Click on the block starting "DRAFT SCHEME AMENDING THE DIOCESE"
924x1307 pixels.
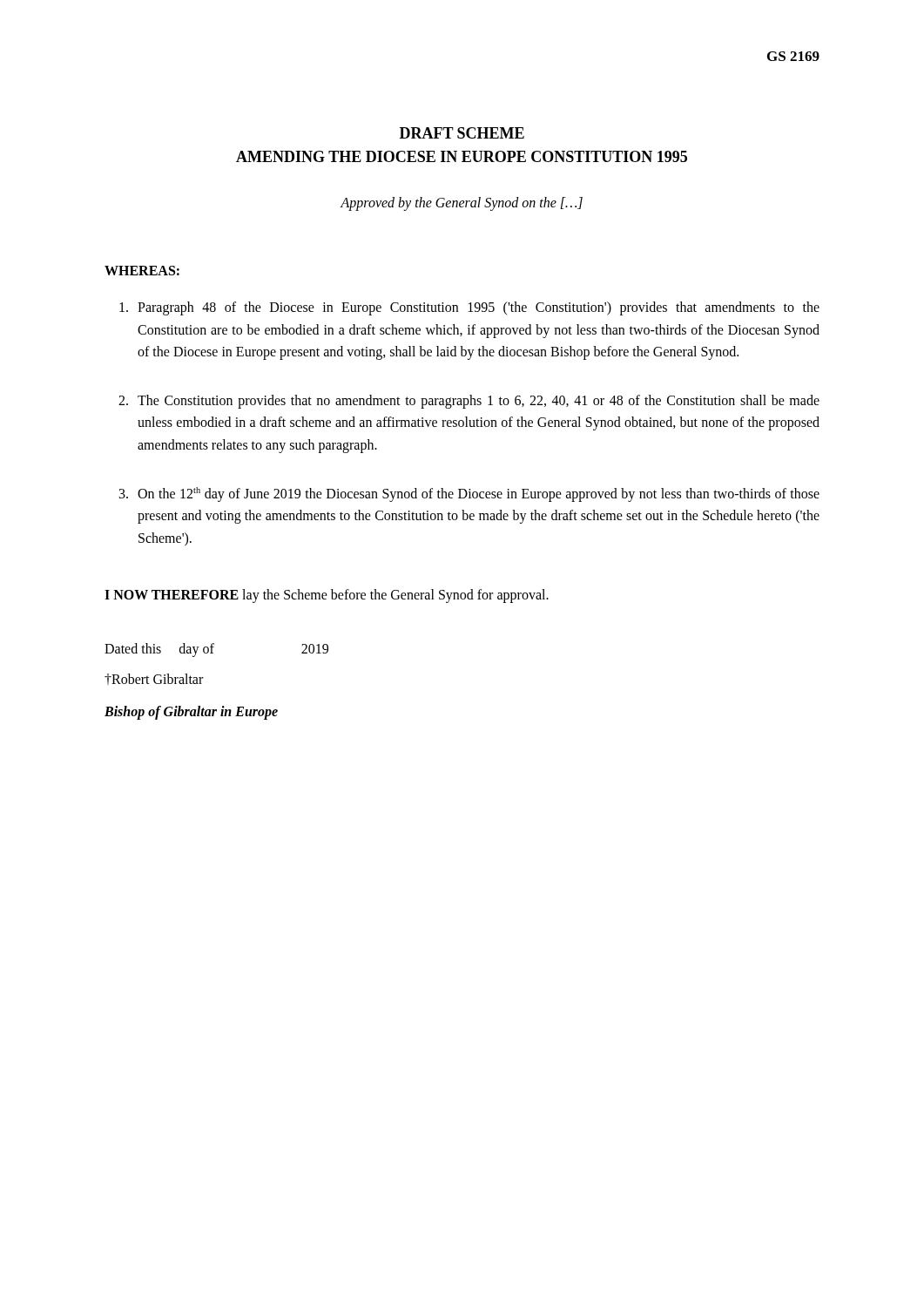[462, 145]
